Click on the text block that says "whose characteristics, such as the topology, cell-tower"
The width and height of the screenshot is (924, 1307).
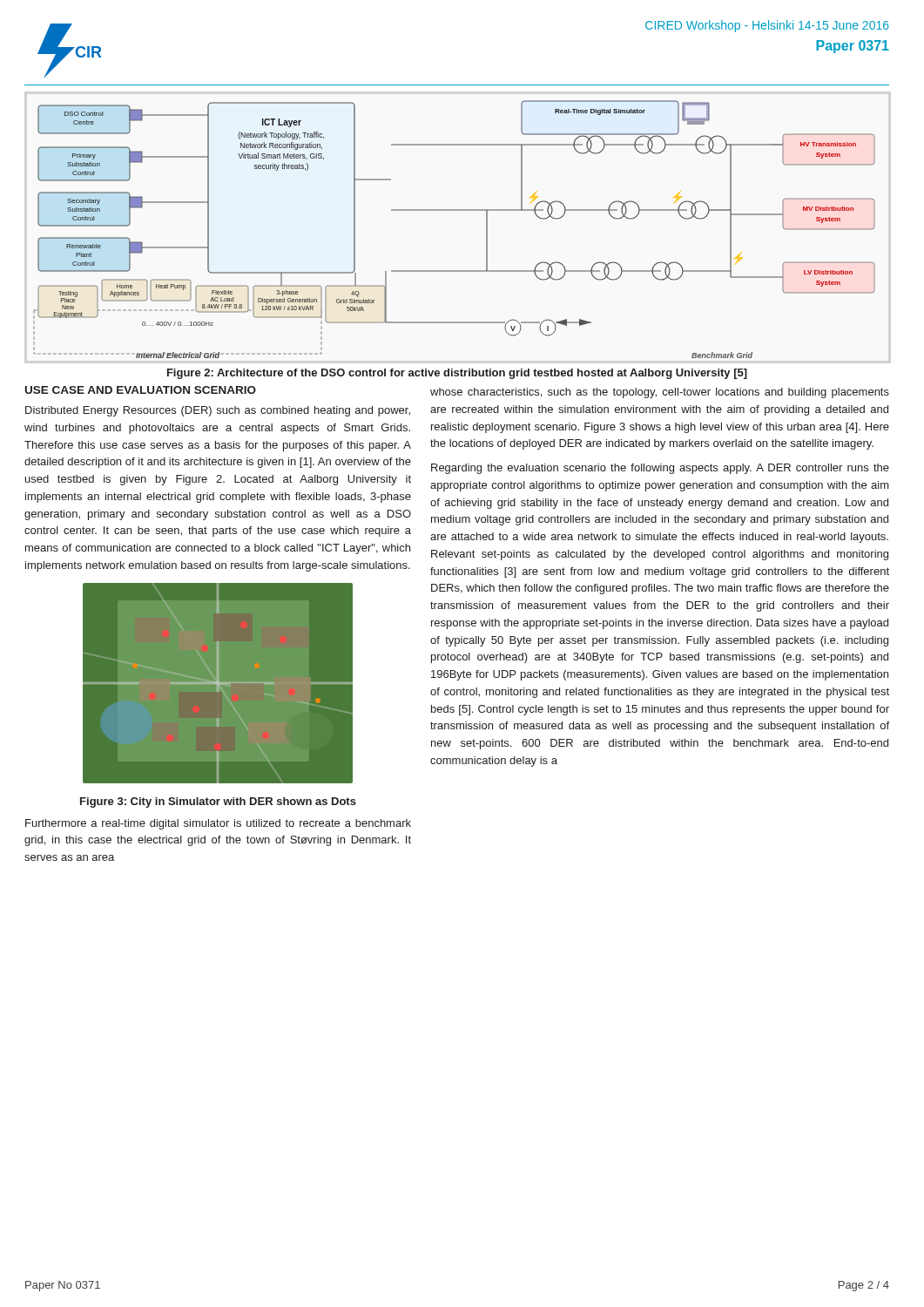660,418
